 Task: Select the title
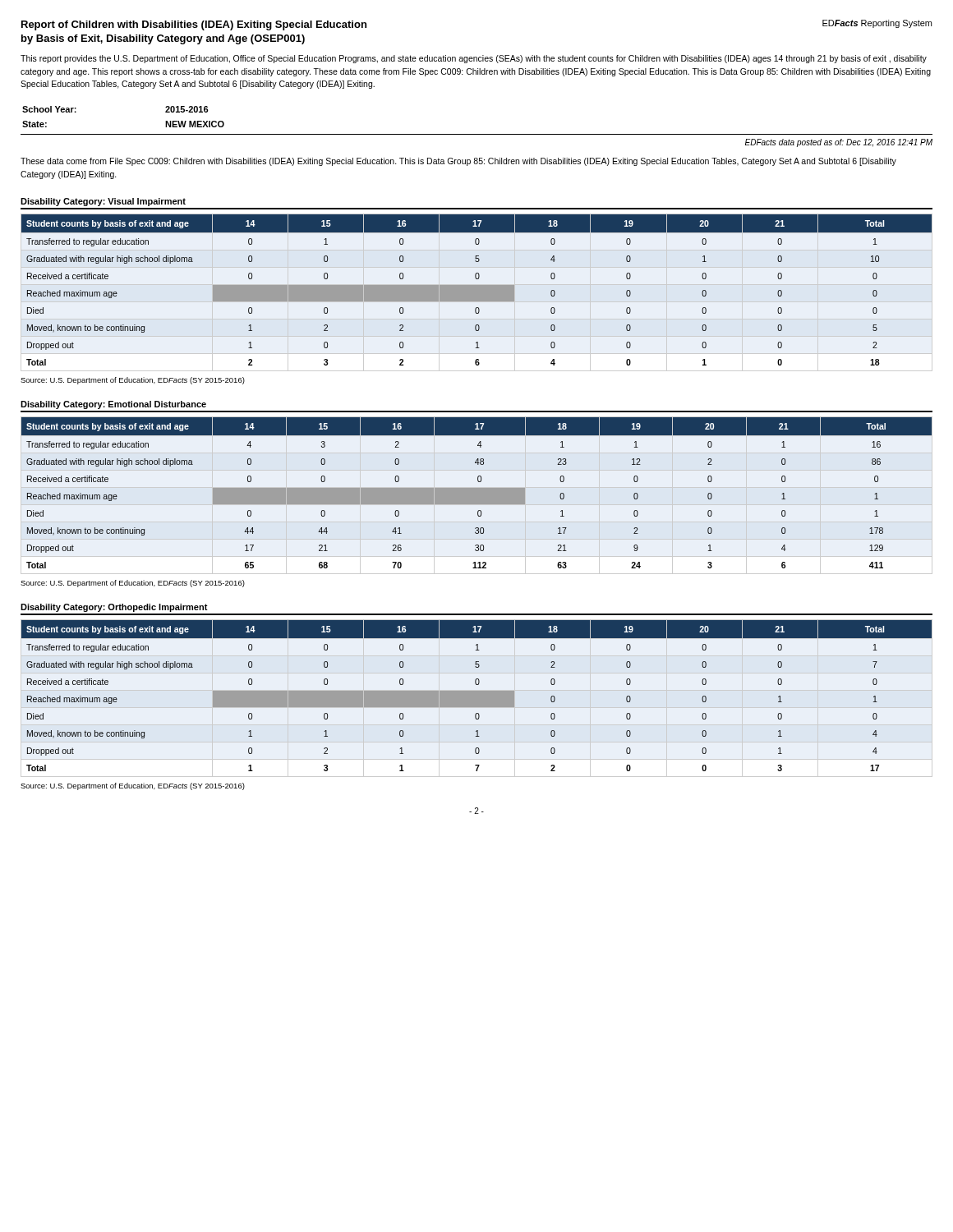click(194, 32)
